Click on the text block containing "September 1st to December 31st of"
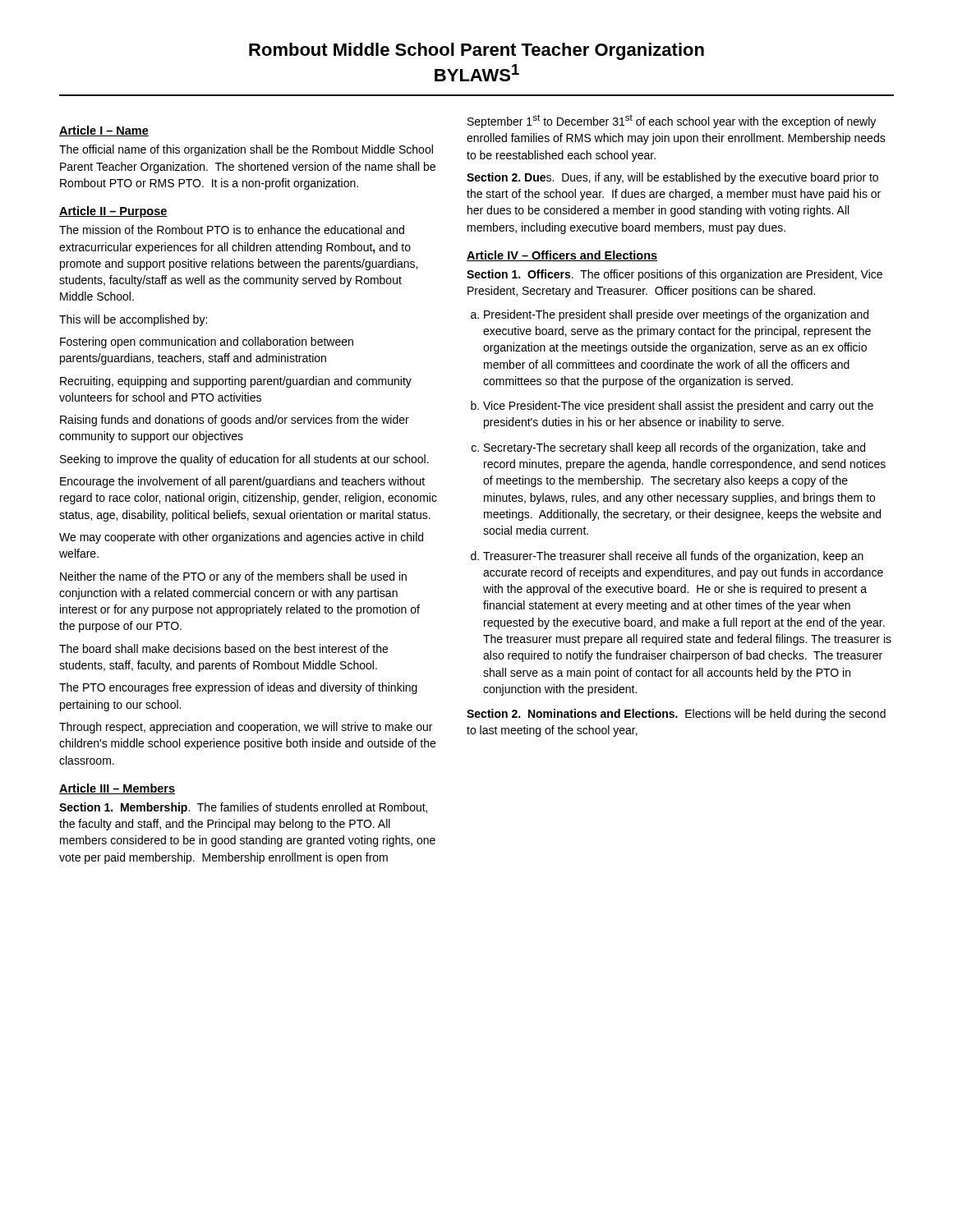The width and height of the screenshot is (953, 1232). pyautogui.click(x=676, y=137)
